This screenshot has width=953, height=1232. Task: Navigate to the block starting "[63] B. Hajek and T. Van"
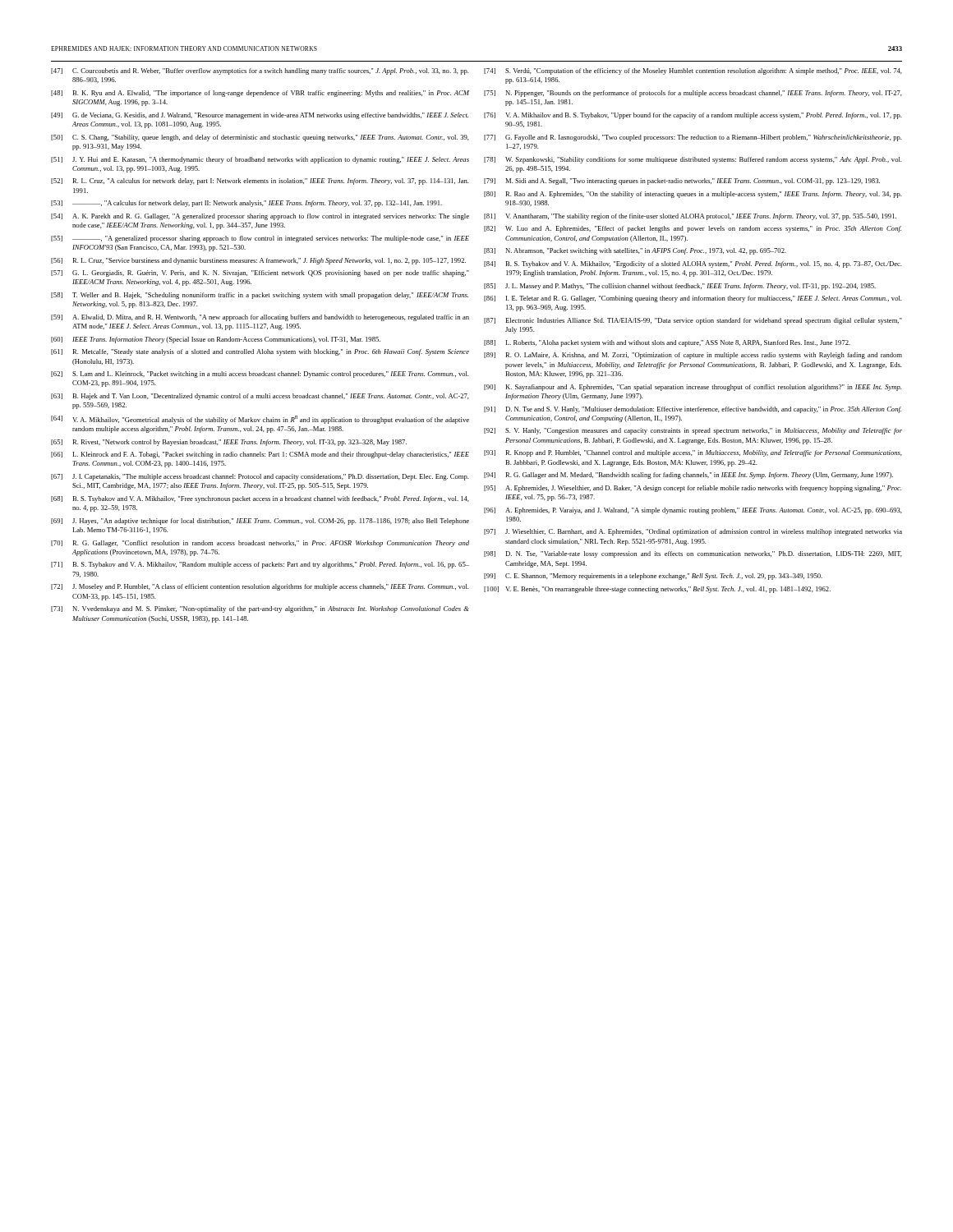point(260,401)
